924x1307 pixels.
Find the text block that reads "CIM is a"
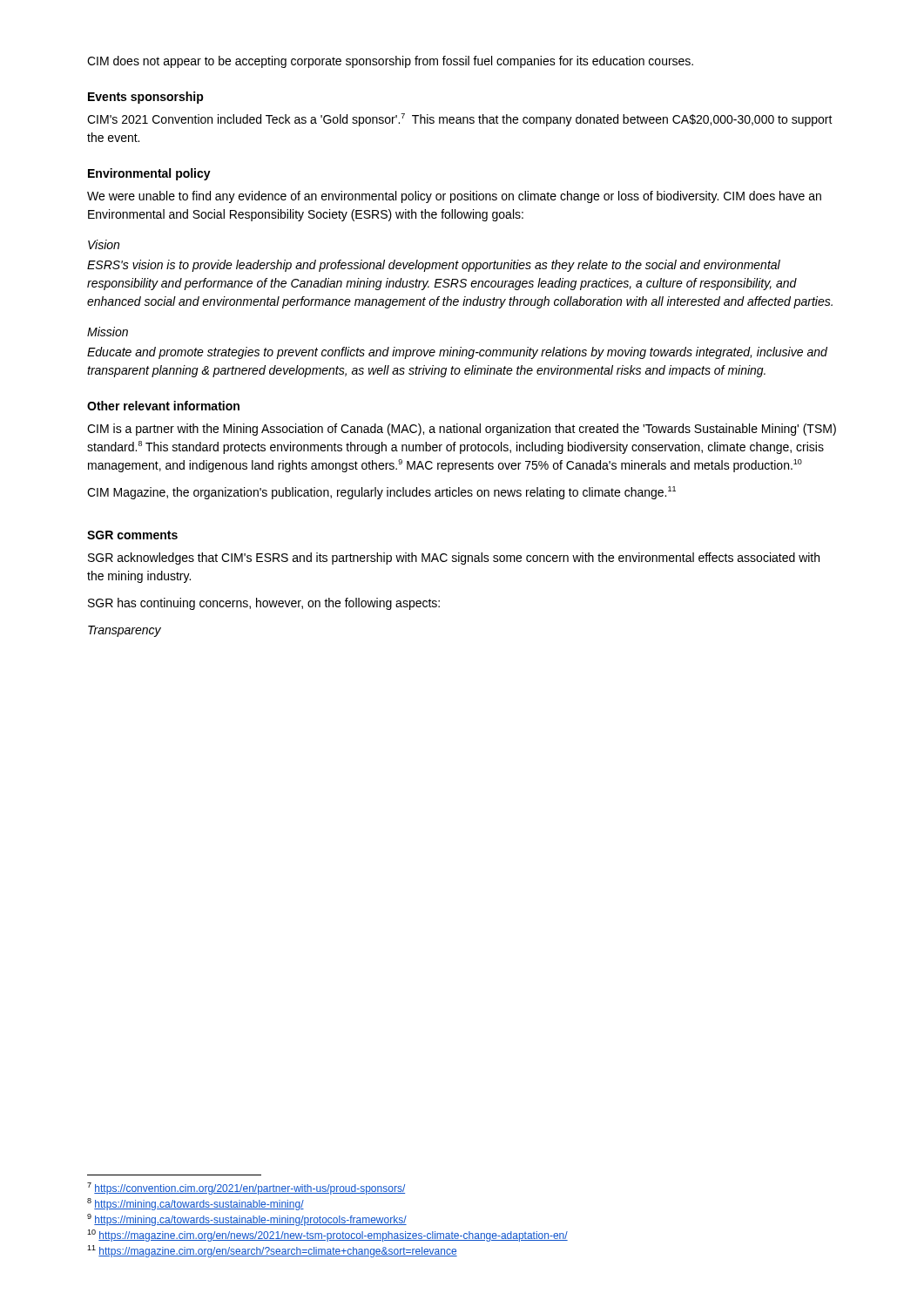point(462,447)
